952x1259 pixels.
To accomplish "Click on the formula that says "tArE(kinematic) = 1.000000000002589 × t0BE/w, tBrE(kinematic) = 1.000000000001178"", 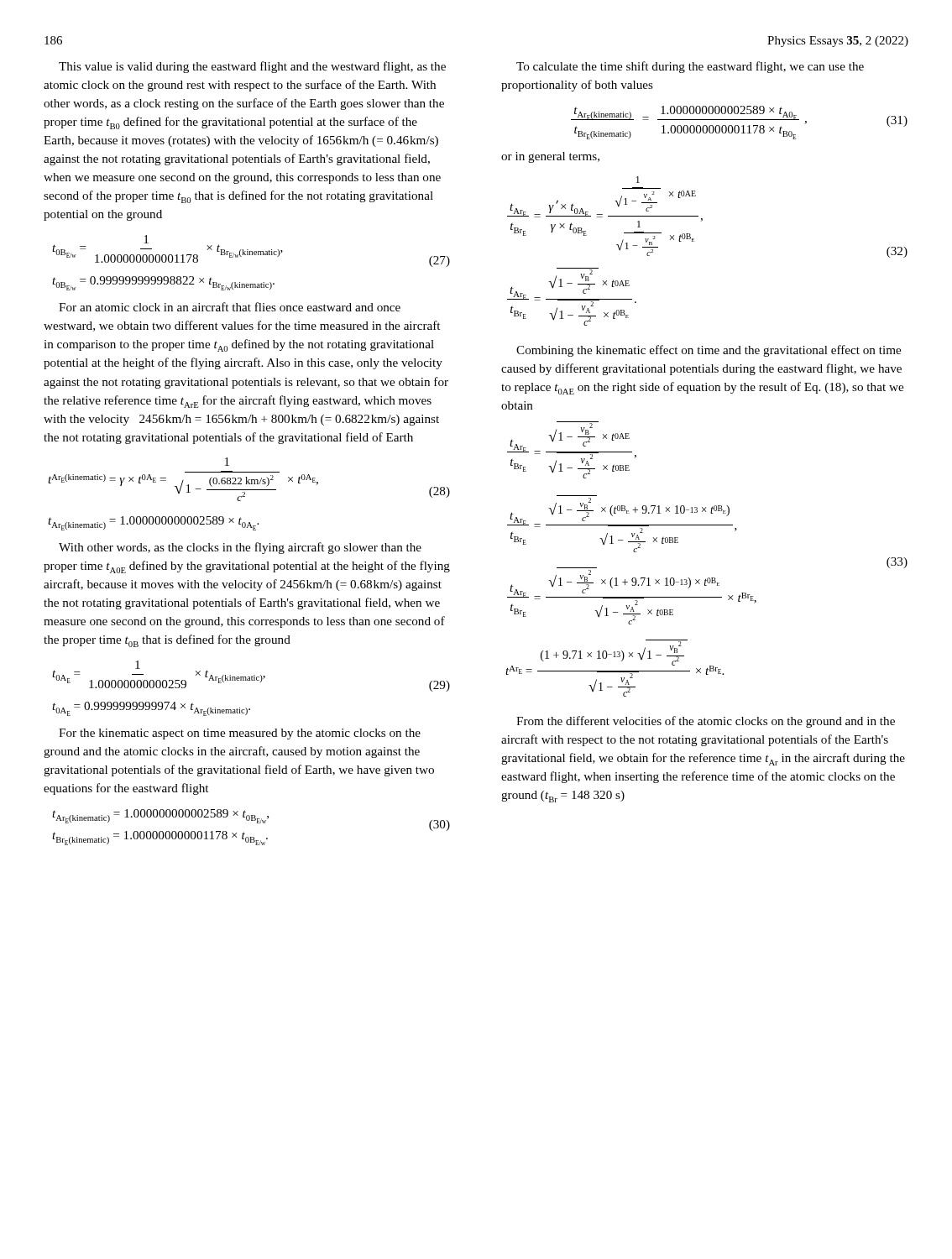I will [247, 824].
